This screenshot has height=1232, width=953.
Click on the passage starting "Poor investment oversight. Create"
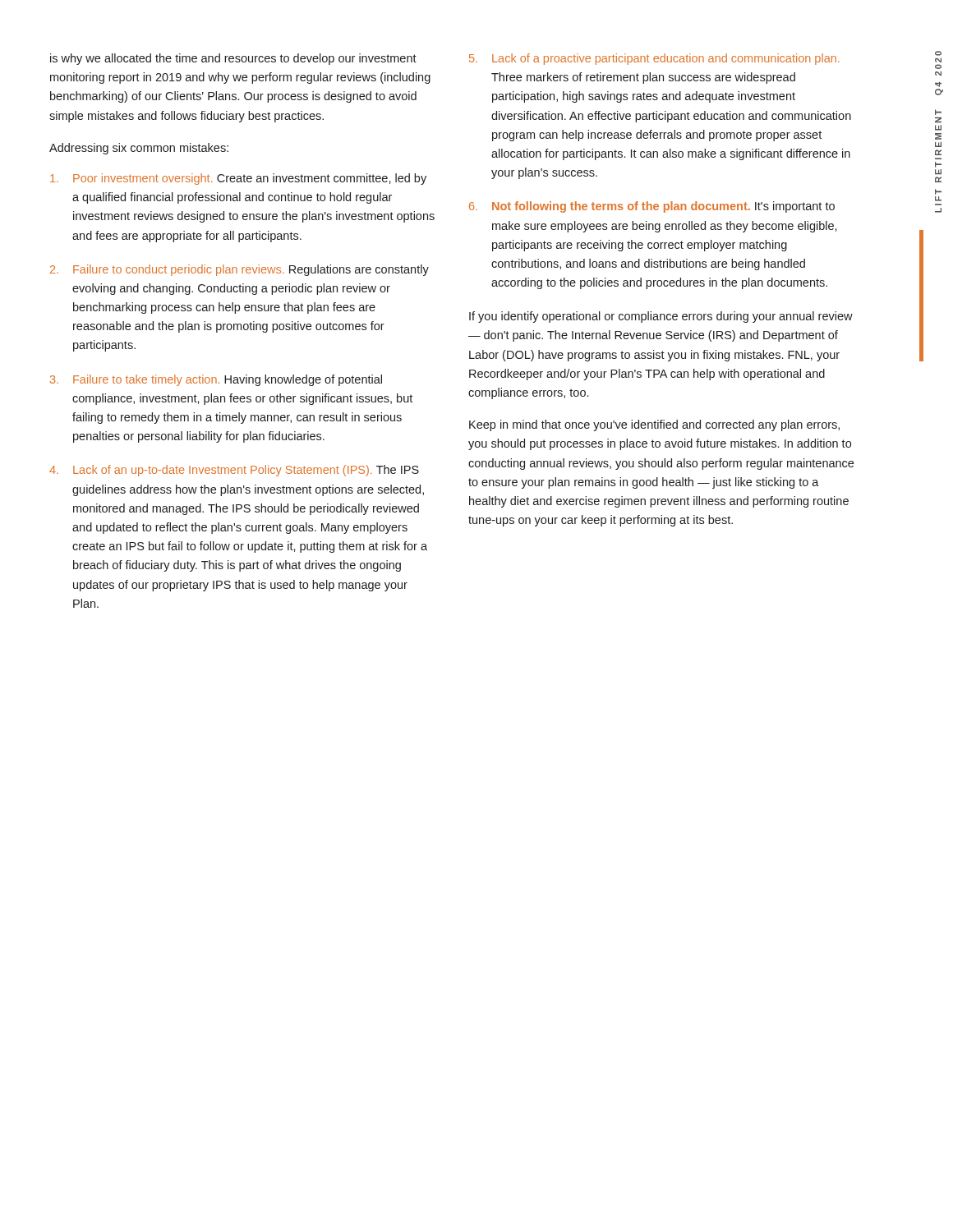[242, 207]
